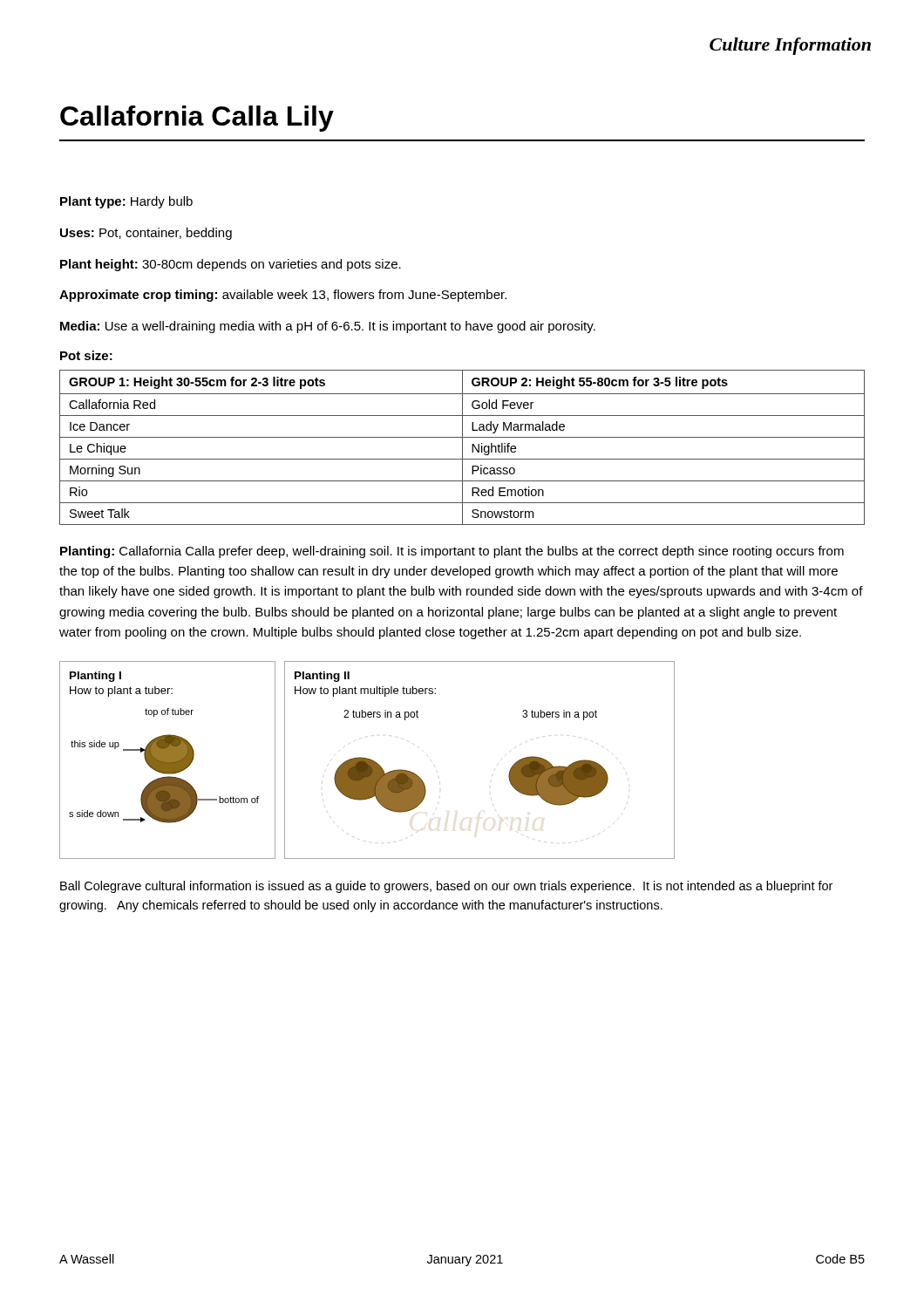Point to the block beginning "Media: Use a well-draining media with"
Screen dimensions: 1308x924
(x=328, y=326)
